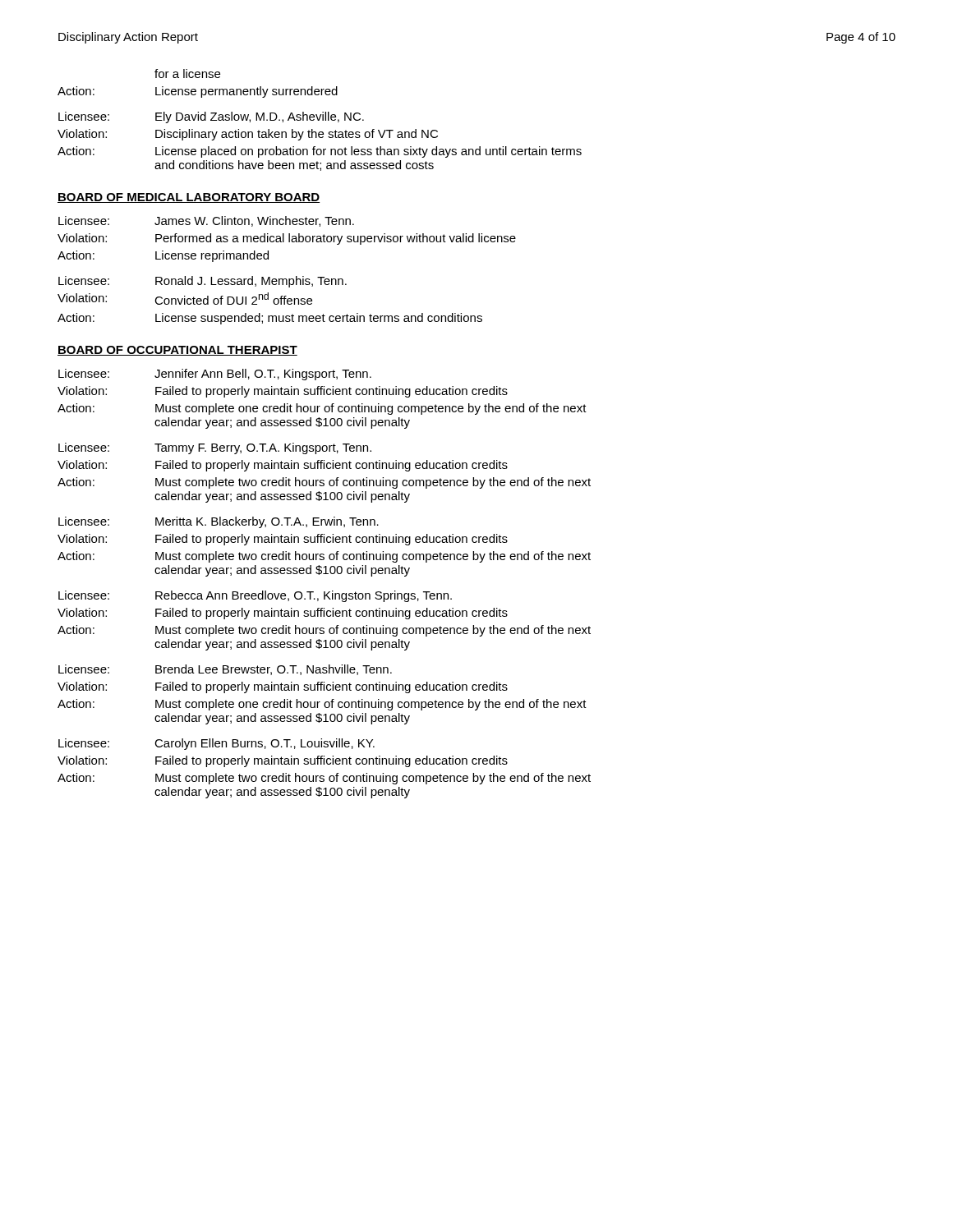Find the text block containing "Licensee: Ronald J. Lessard,"

(x=203, y=282)
